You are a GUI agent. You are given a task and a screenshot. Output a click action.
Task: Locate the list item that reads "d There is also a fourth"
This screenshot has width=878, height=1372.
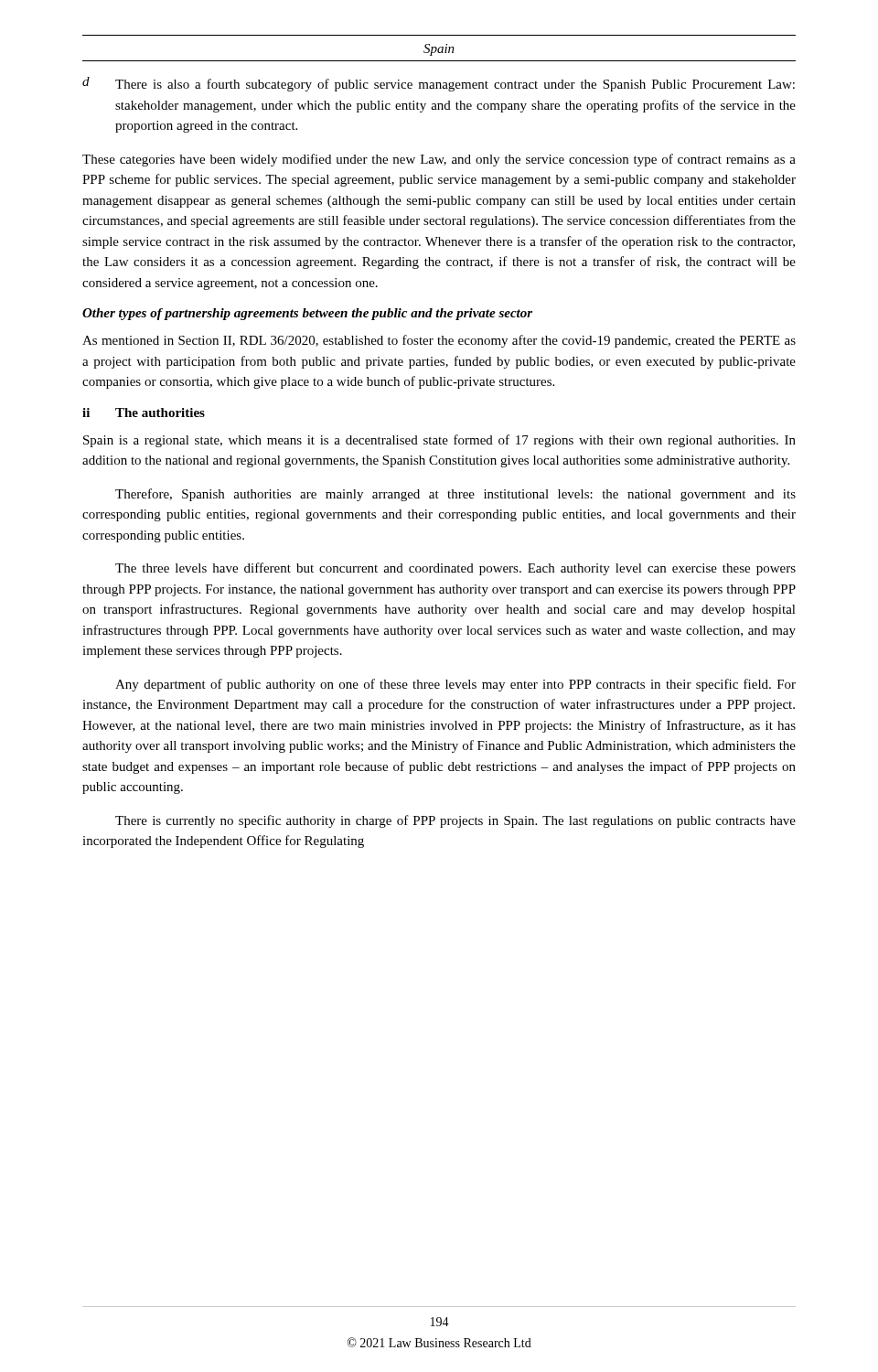tap(439, 105)
